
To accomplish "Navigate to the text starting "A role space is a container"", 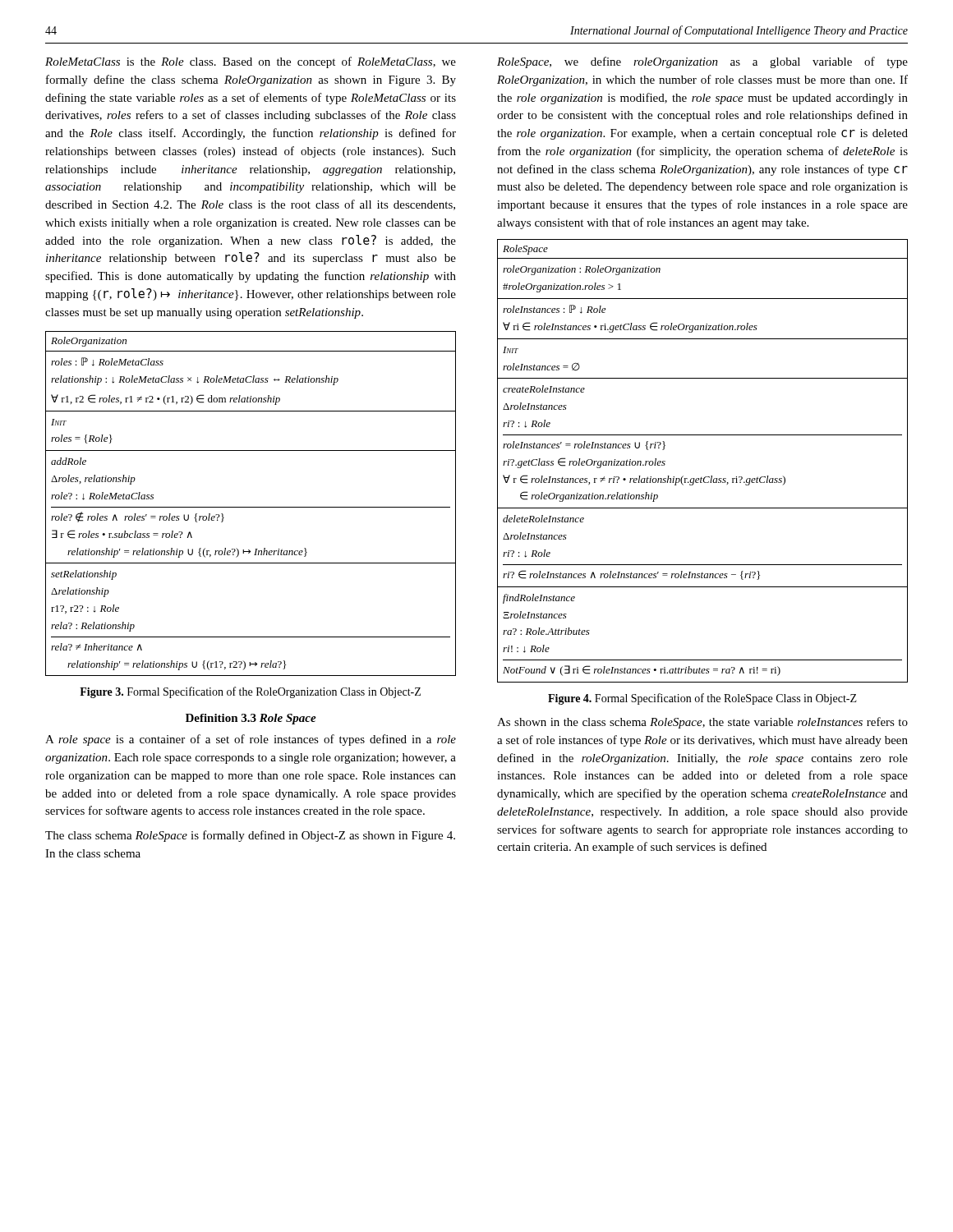I will [x=251, y=797].
